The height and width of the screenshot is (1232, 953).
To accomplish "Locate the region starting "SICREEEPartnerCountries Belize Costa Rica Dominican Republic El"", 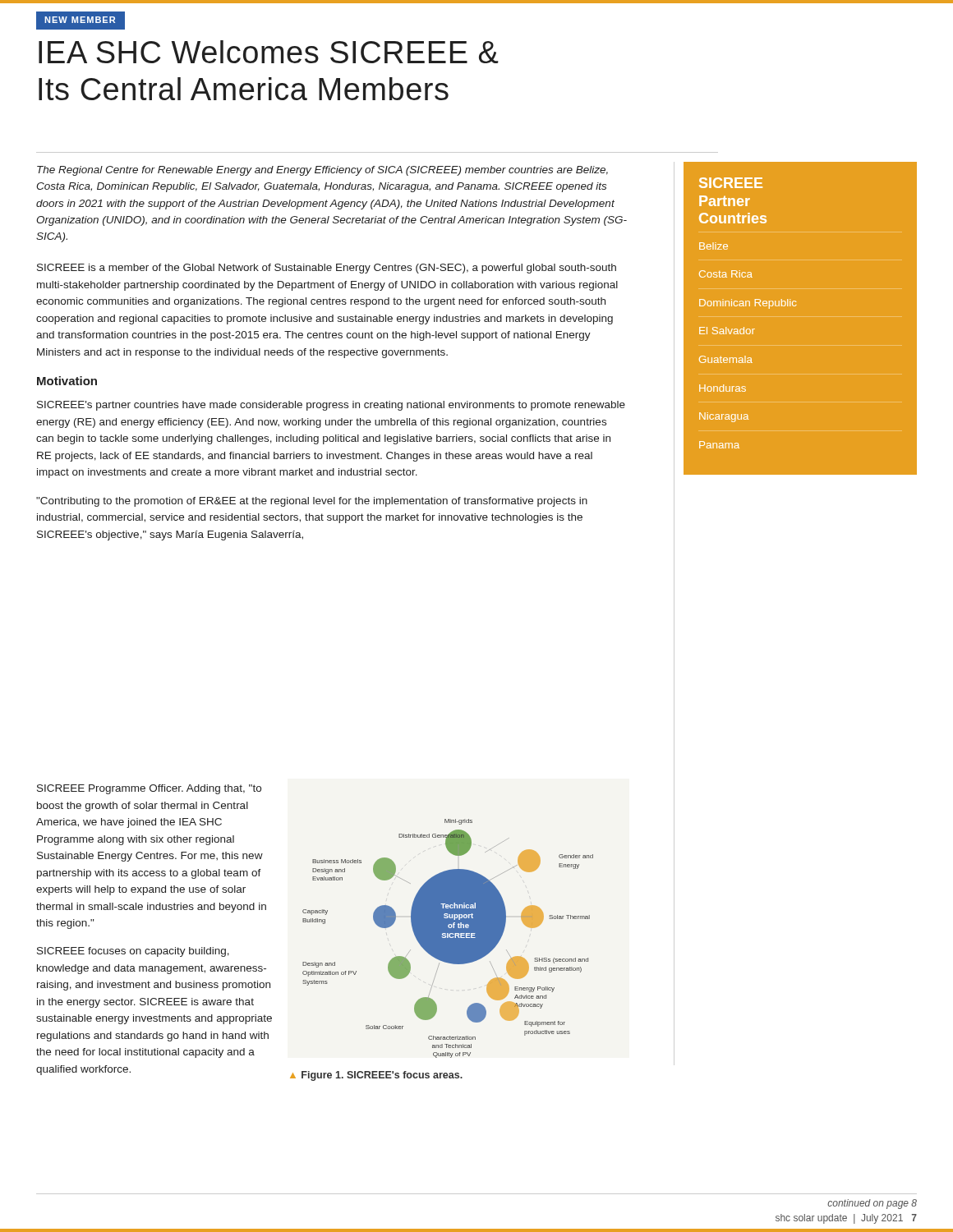I will click(x=731, y=183).
